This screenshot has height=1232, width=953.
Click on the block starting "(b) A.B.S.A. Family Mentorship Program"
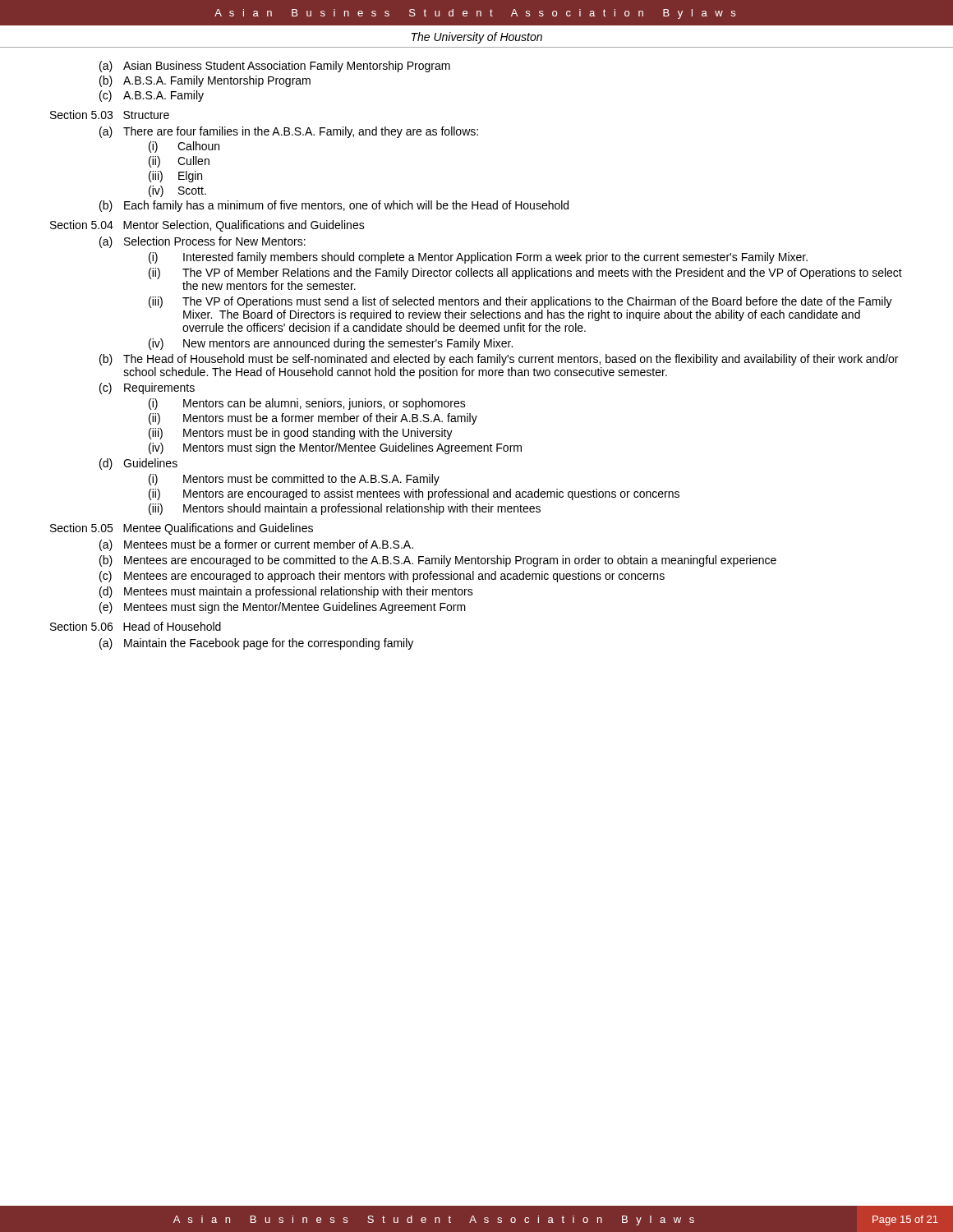tap(205, 81)
